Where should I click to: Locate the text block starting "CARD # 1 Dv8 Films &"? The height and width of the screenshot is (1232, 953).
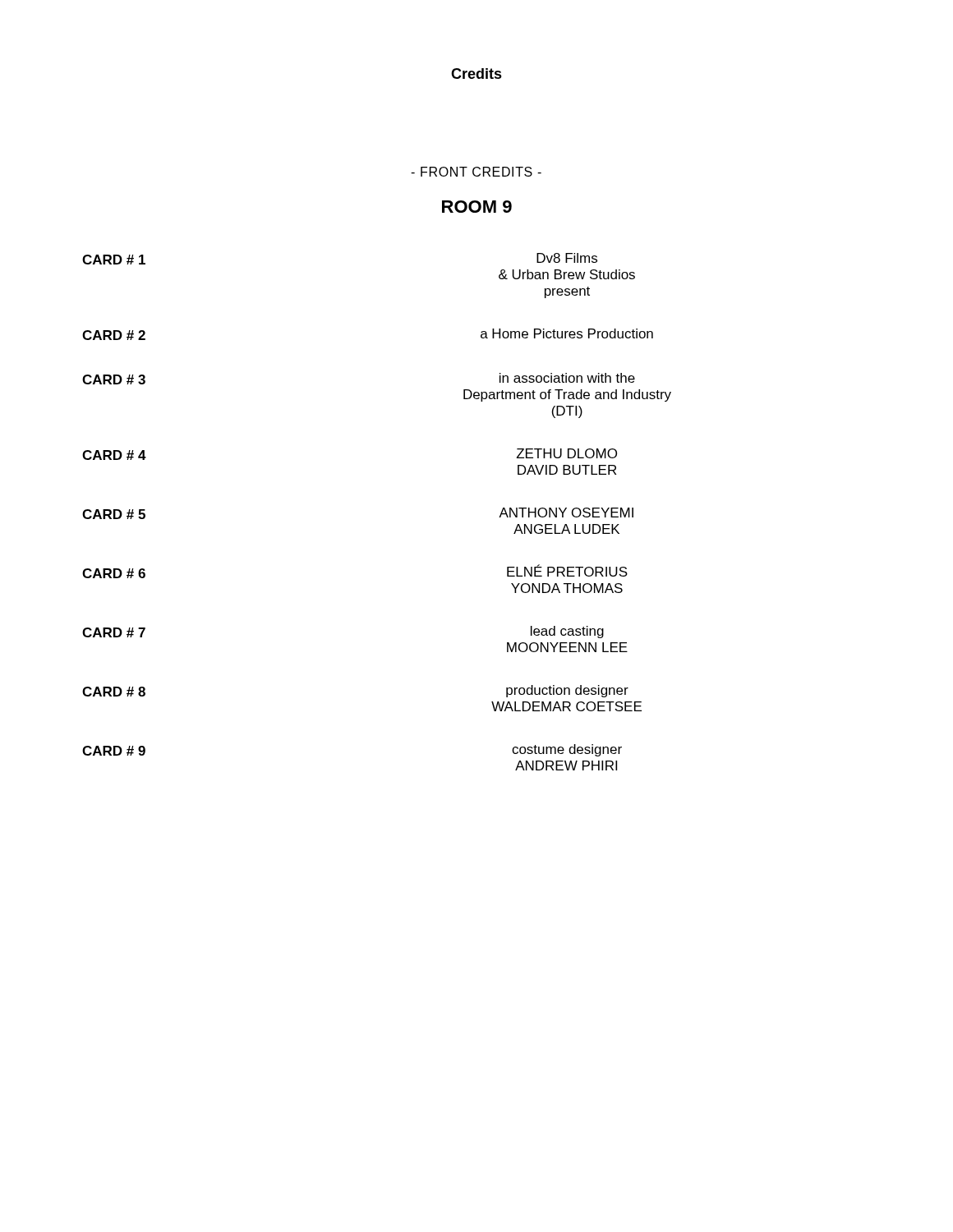(x=120, y=258)
